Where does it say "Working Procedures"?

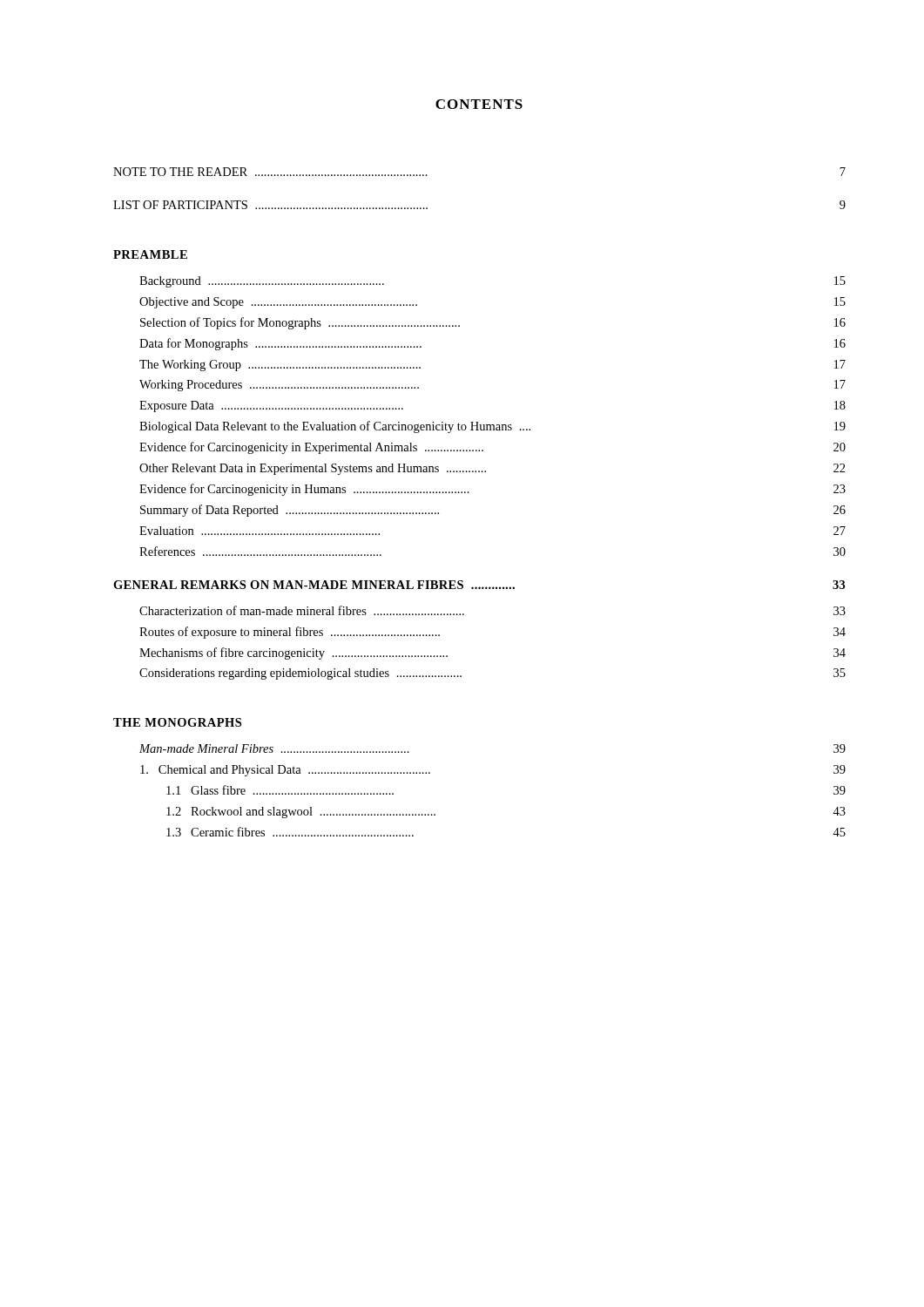pyautogui.click(x=195, y=386)
